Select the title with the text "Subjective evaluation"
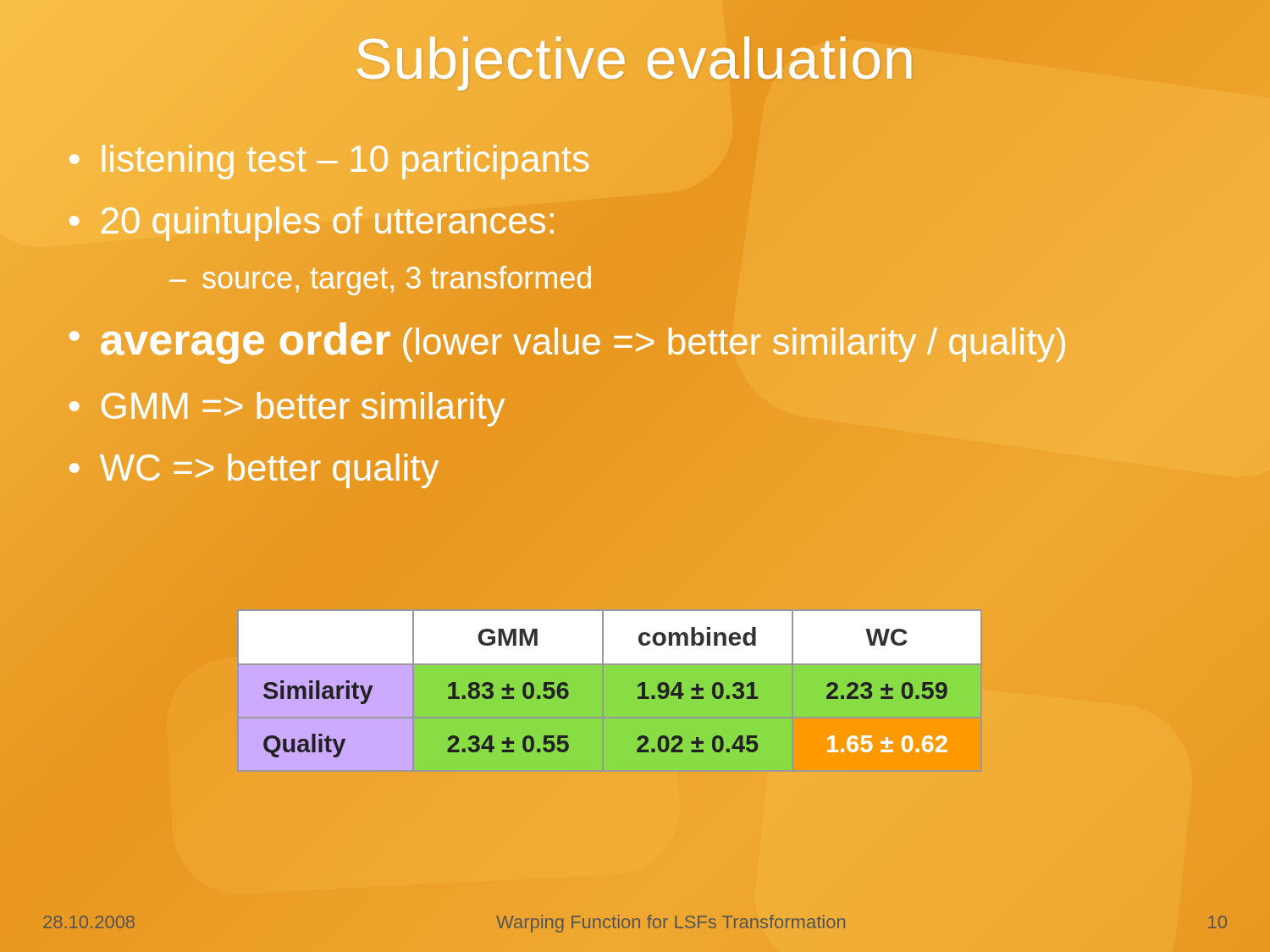 pos(635,58)
